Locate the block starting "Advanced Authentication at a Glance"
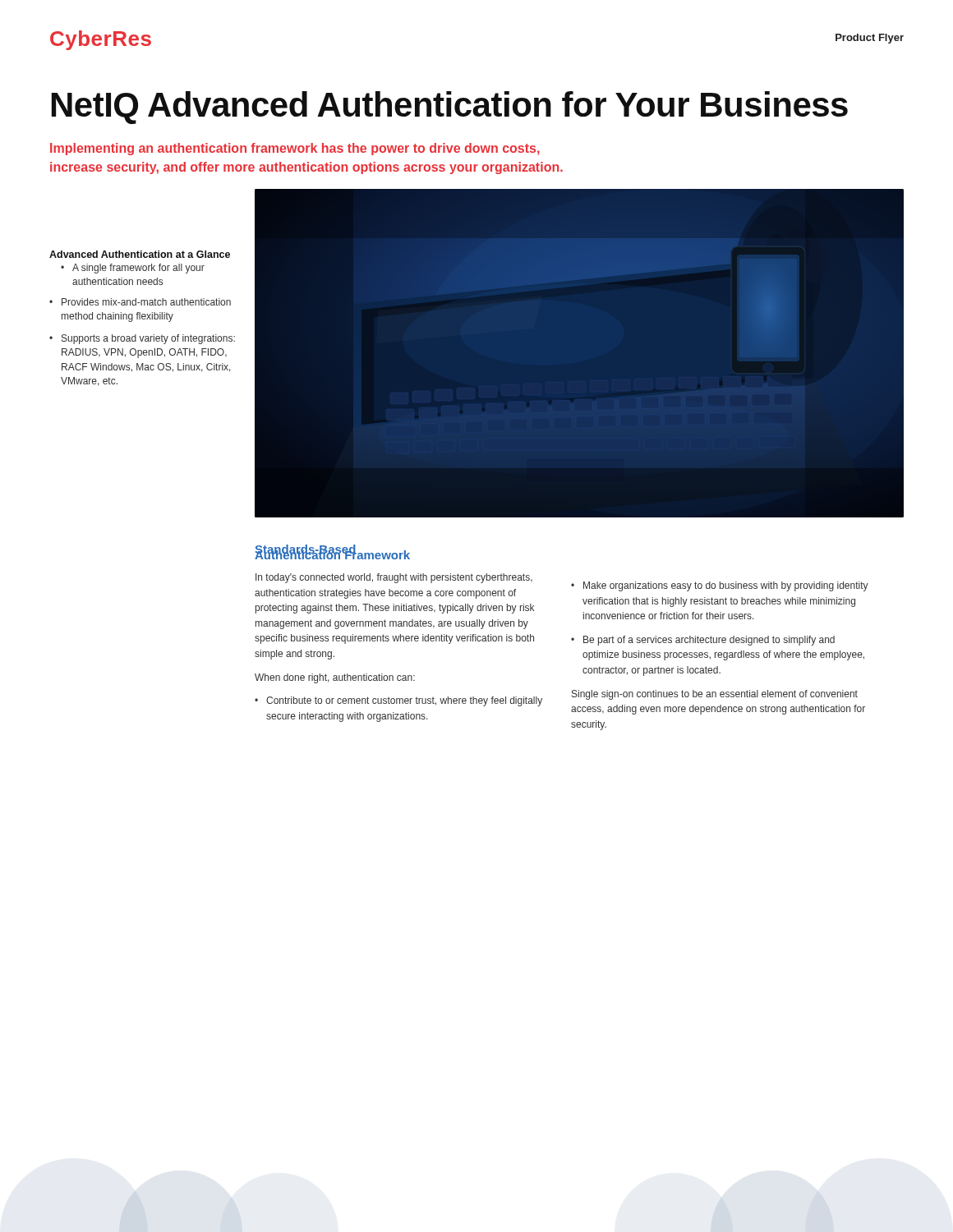The width and height of the screenshot is (953, 1232). point(144,254)
